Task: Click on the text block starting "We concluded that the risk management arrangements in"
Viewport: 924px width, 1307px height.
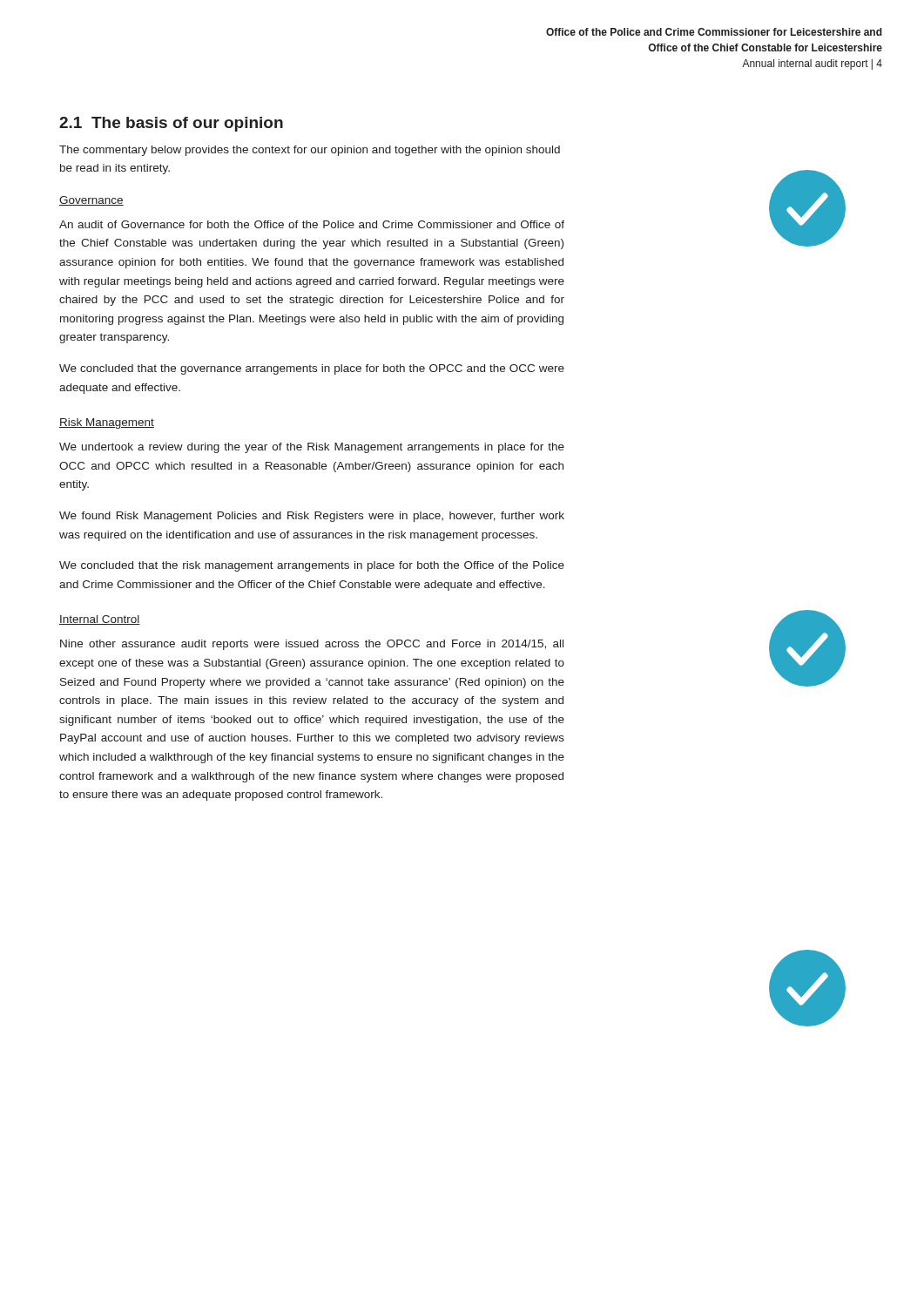Action: click(x=312, y=575)
